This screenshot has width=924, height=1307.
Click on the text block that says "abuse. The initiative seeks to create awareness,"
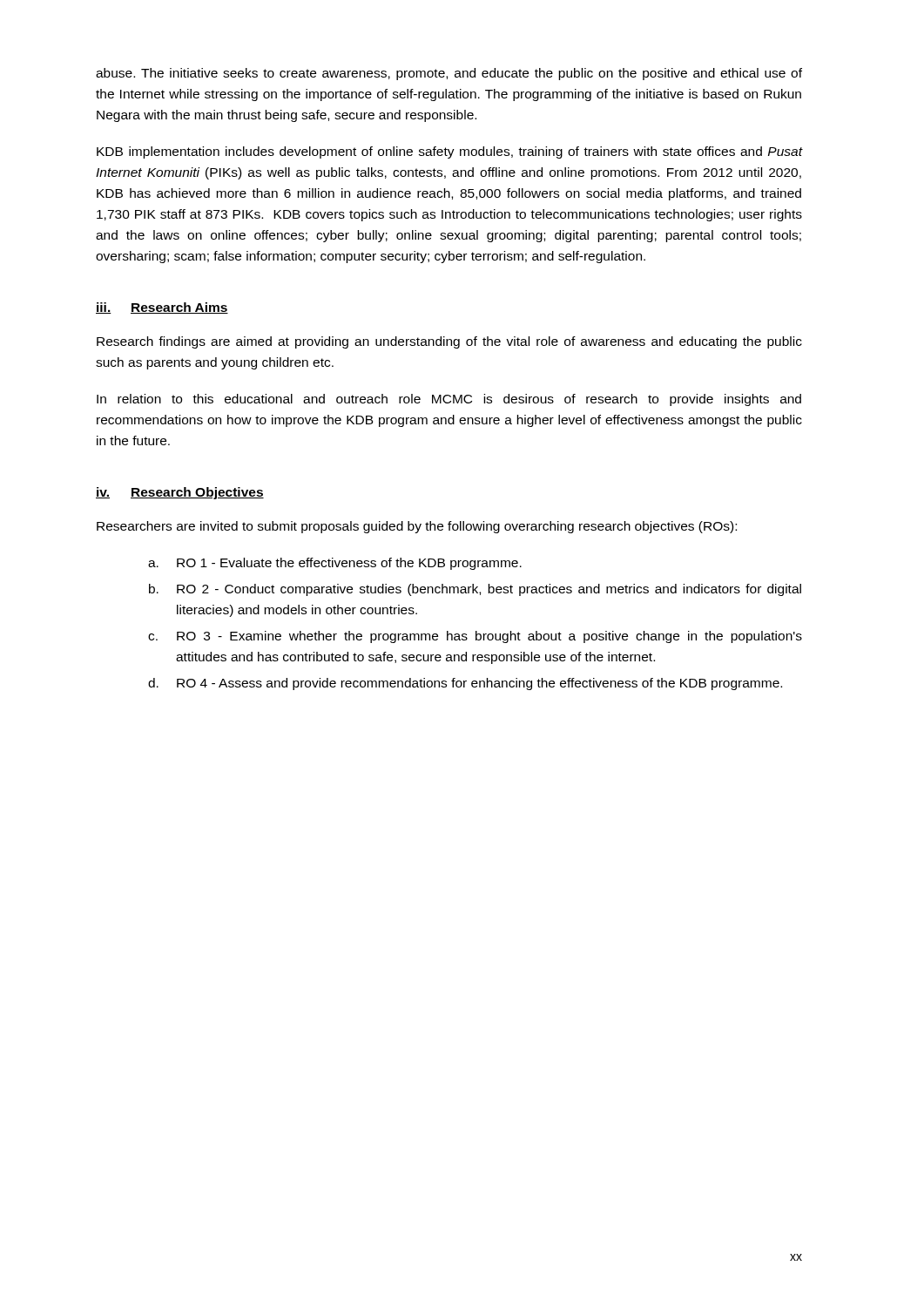point(449,94)
